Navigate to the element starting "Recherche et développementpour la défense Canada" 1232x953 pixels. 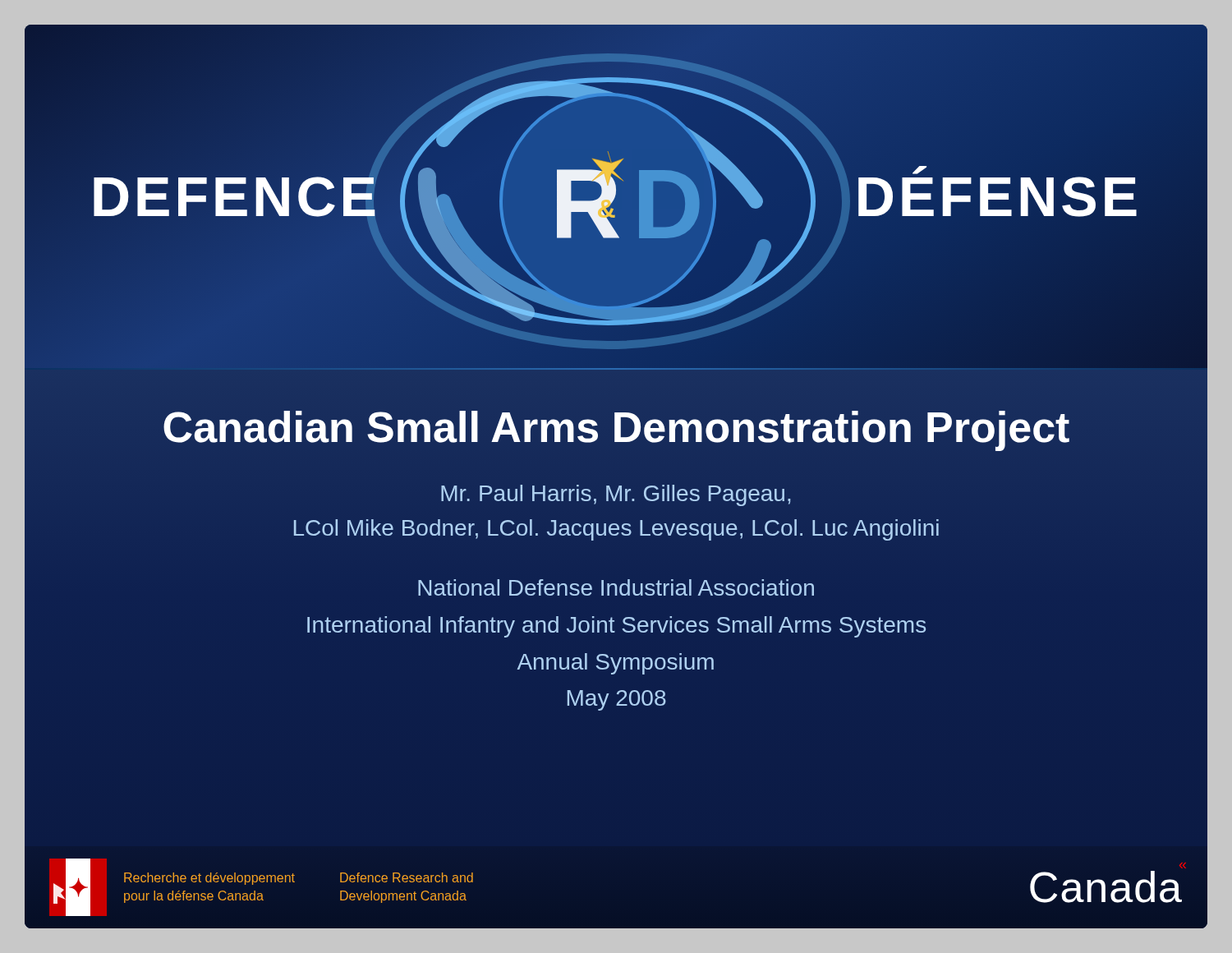(x=209, y=887)
